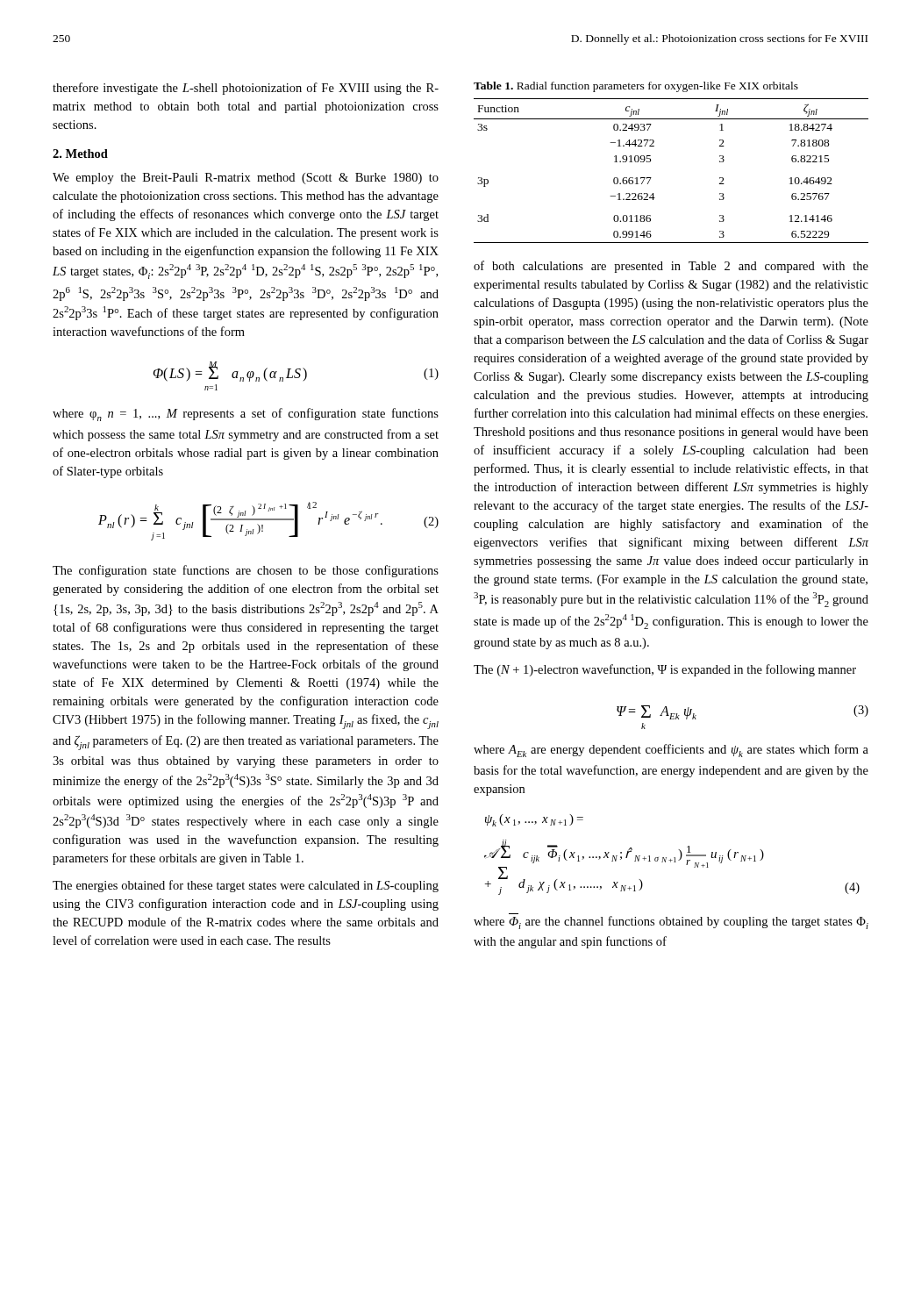Screen dimensions: 1316x921
Task: Navigate to the block starting "The configuration state functions are chosen to be"
Action: [x=246, y=756]
